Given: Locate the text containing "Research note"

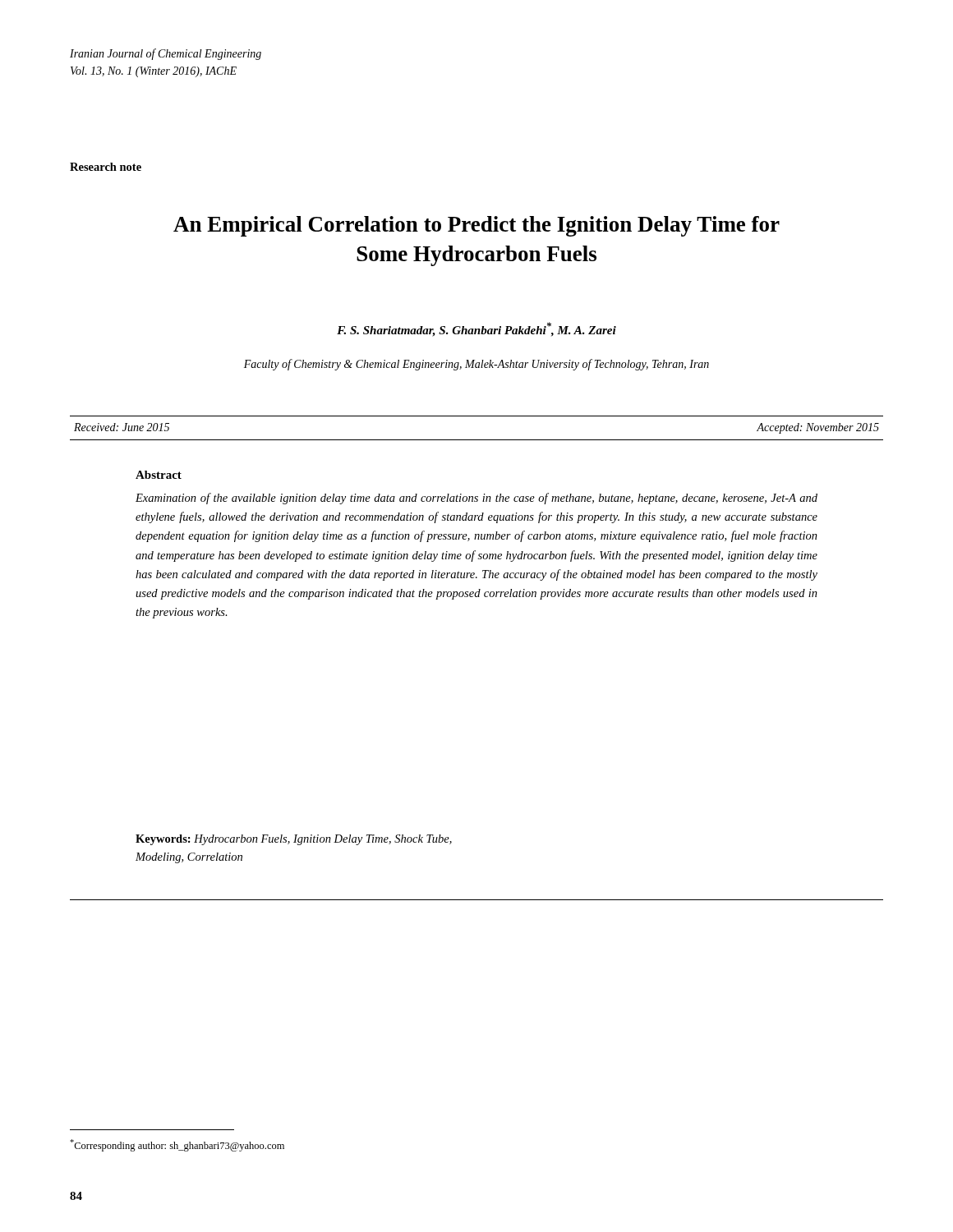Looking at the screenshot, I should [106, 167].
